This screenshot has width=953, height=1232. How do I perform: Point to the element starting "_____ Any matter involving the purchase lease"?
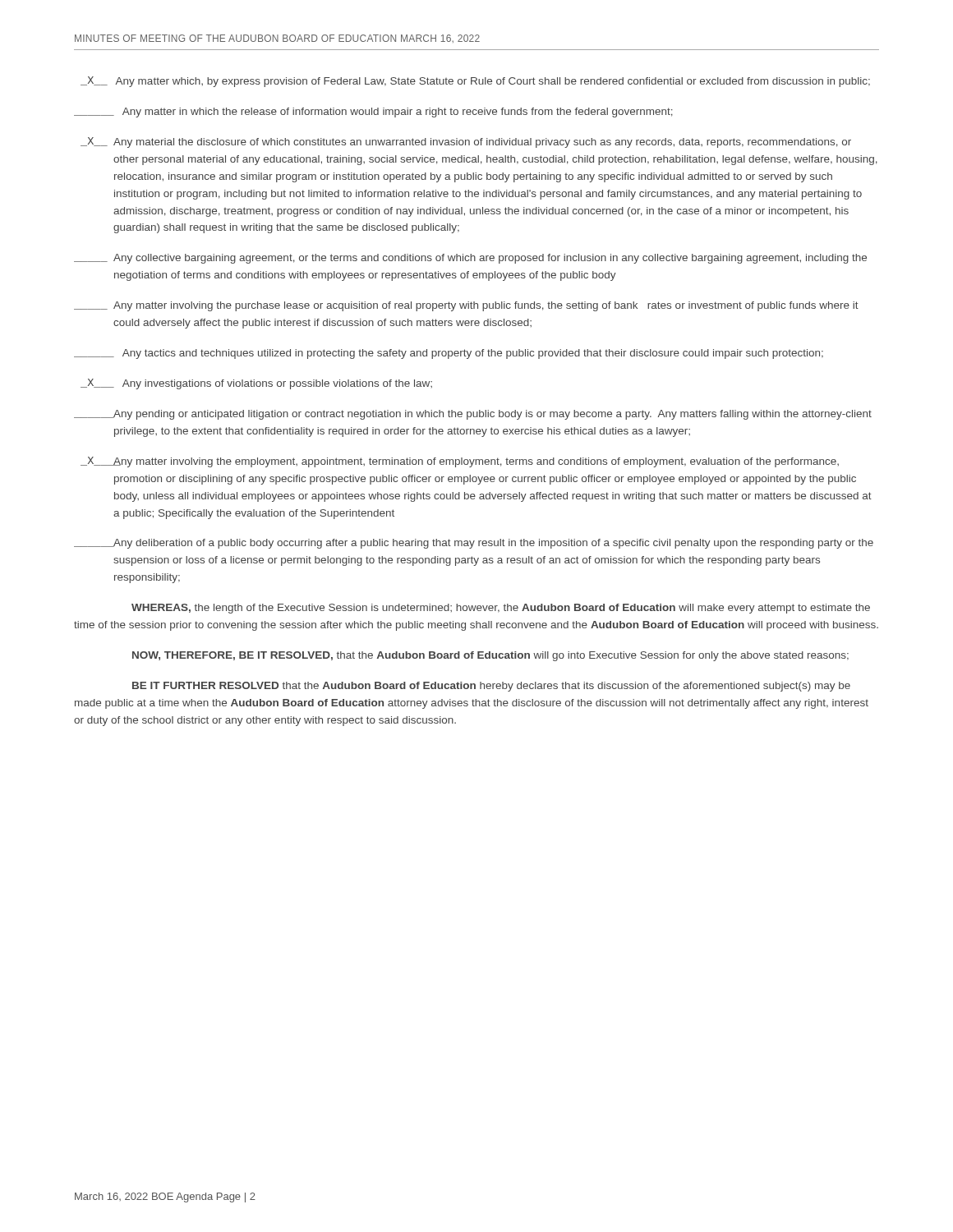[476, 315]
